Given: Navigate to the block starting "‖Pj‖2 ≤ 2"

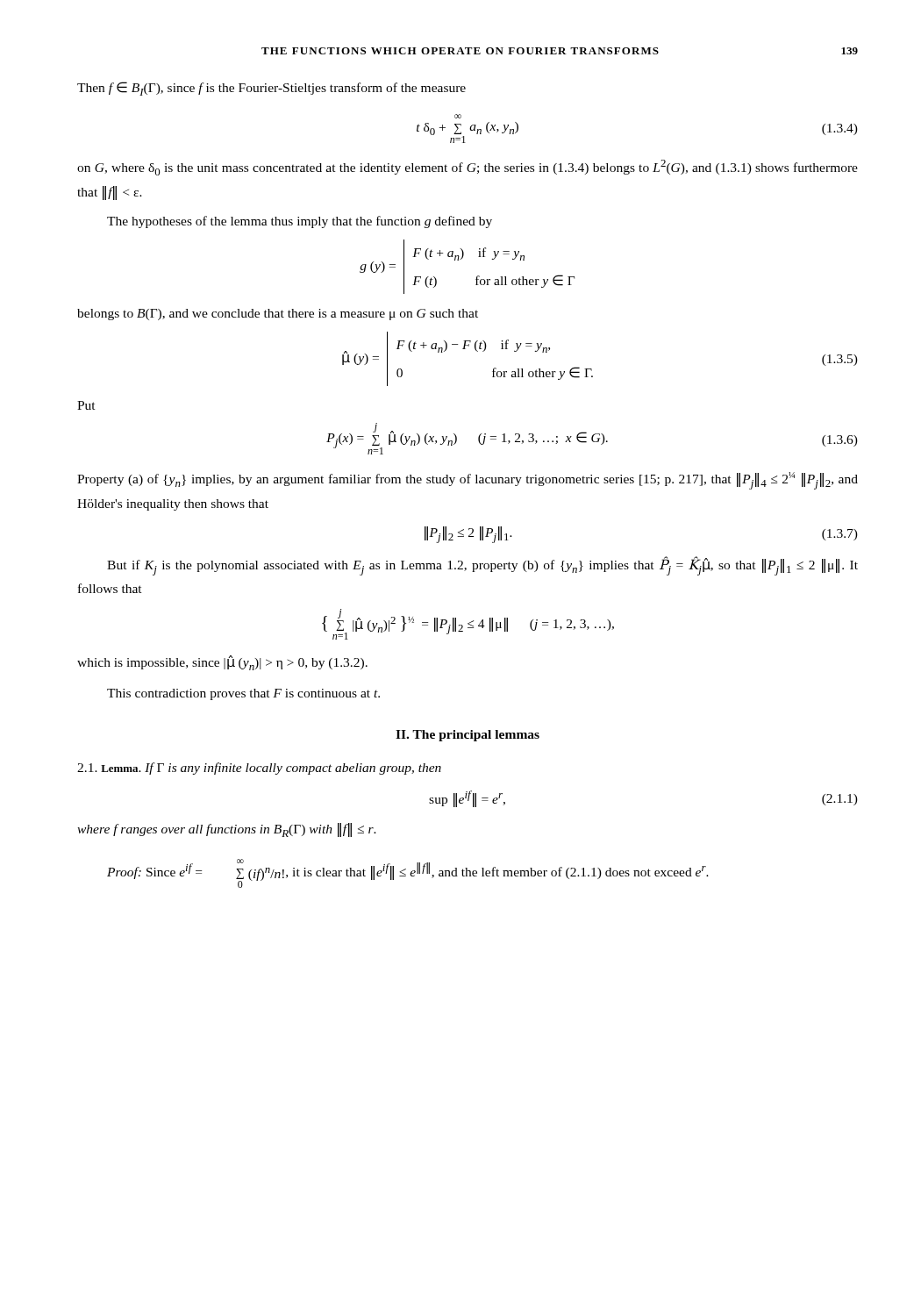Looking at the screenshot, I should click(x=471, y=535).
